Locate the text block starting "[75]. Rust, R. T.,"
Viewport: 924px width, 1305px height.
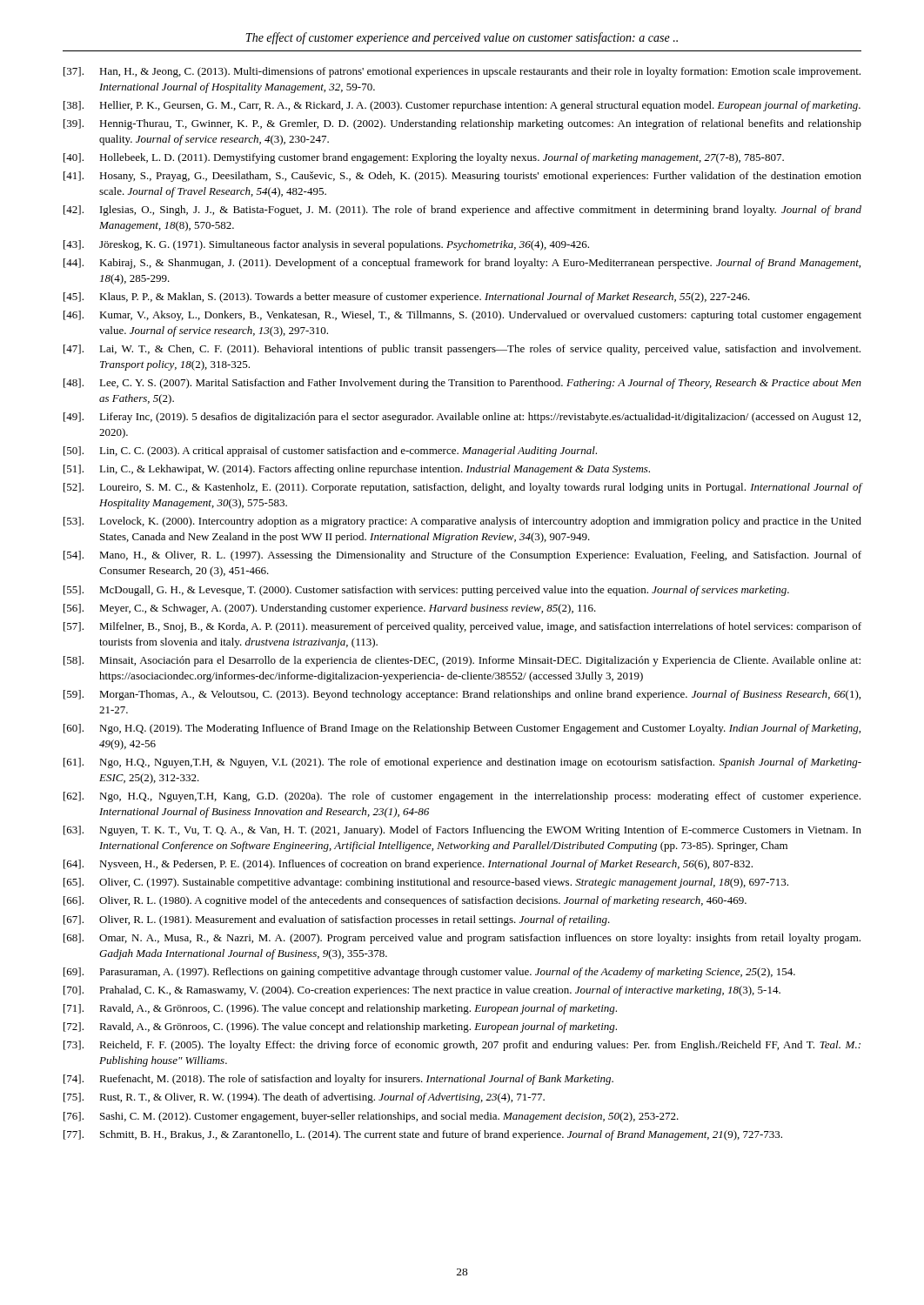coord(462,1097)
